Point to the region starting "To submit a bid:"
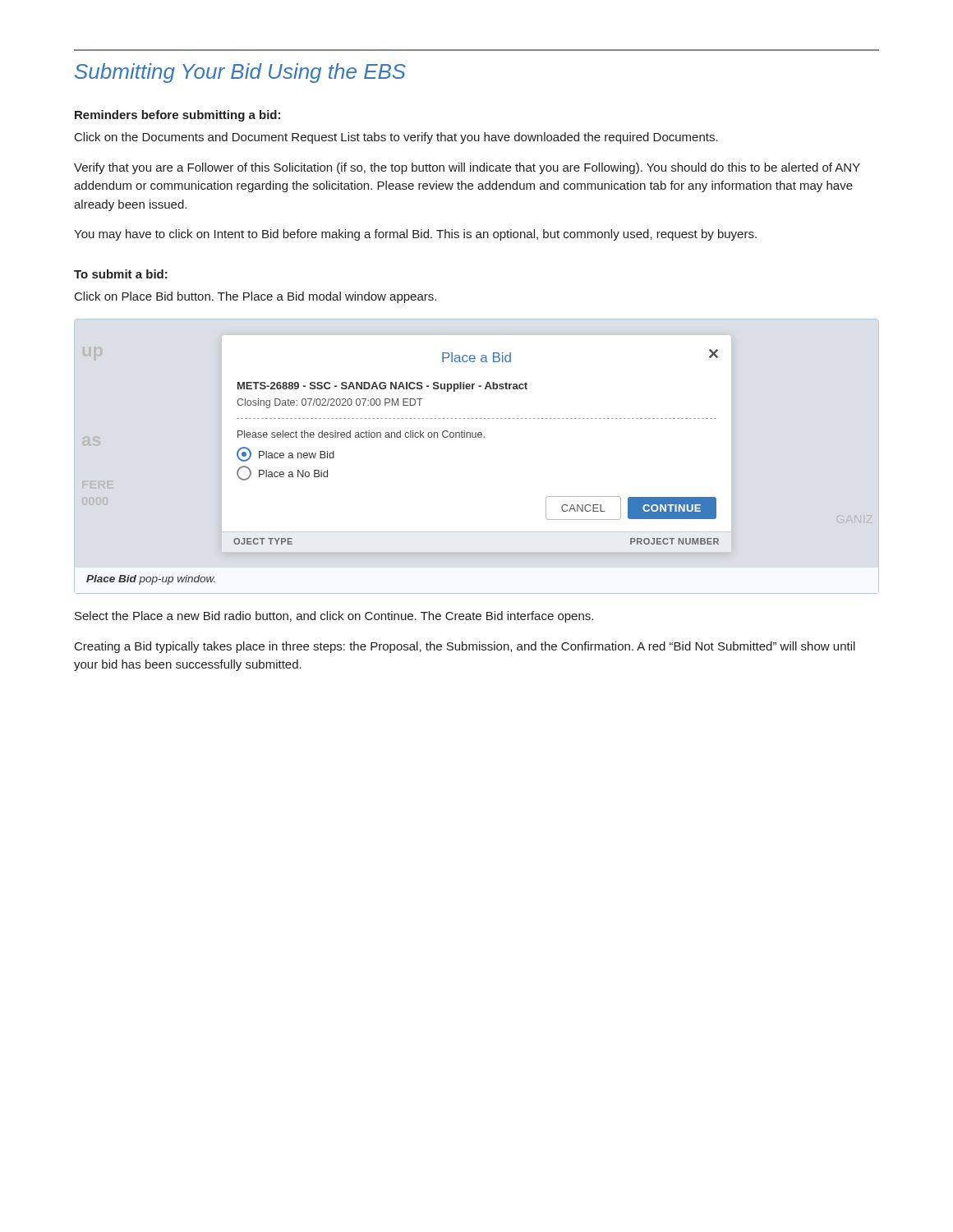 [x=121, y=274]
